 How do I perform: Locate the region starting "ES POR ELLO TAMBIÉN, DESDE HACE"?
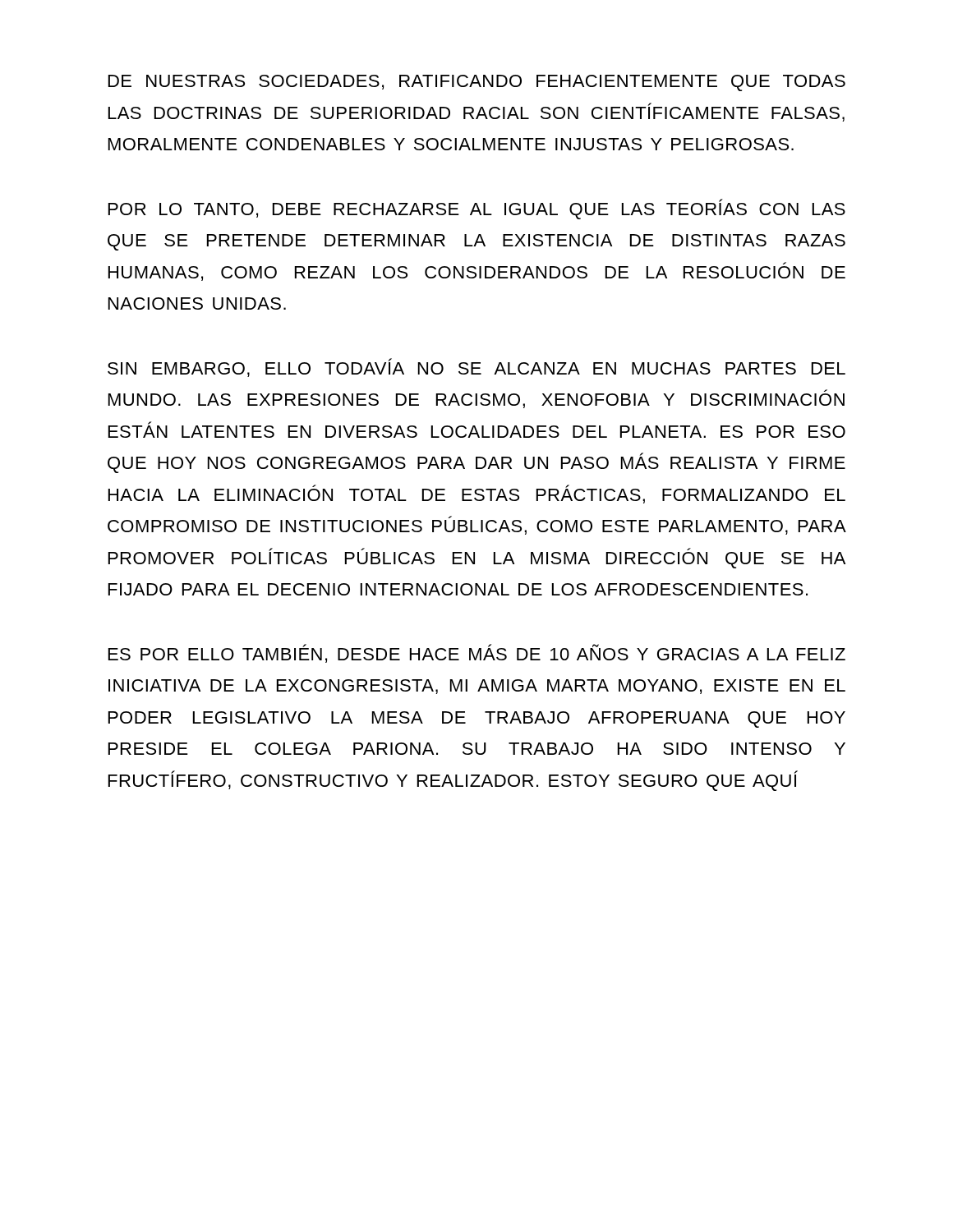(x=476, y=717)
